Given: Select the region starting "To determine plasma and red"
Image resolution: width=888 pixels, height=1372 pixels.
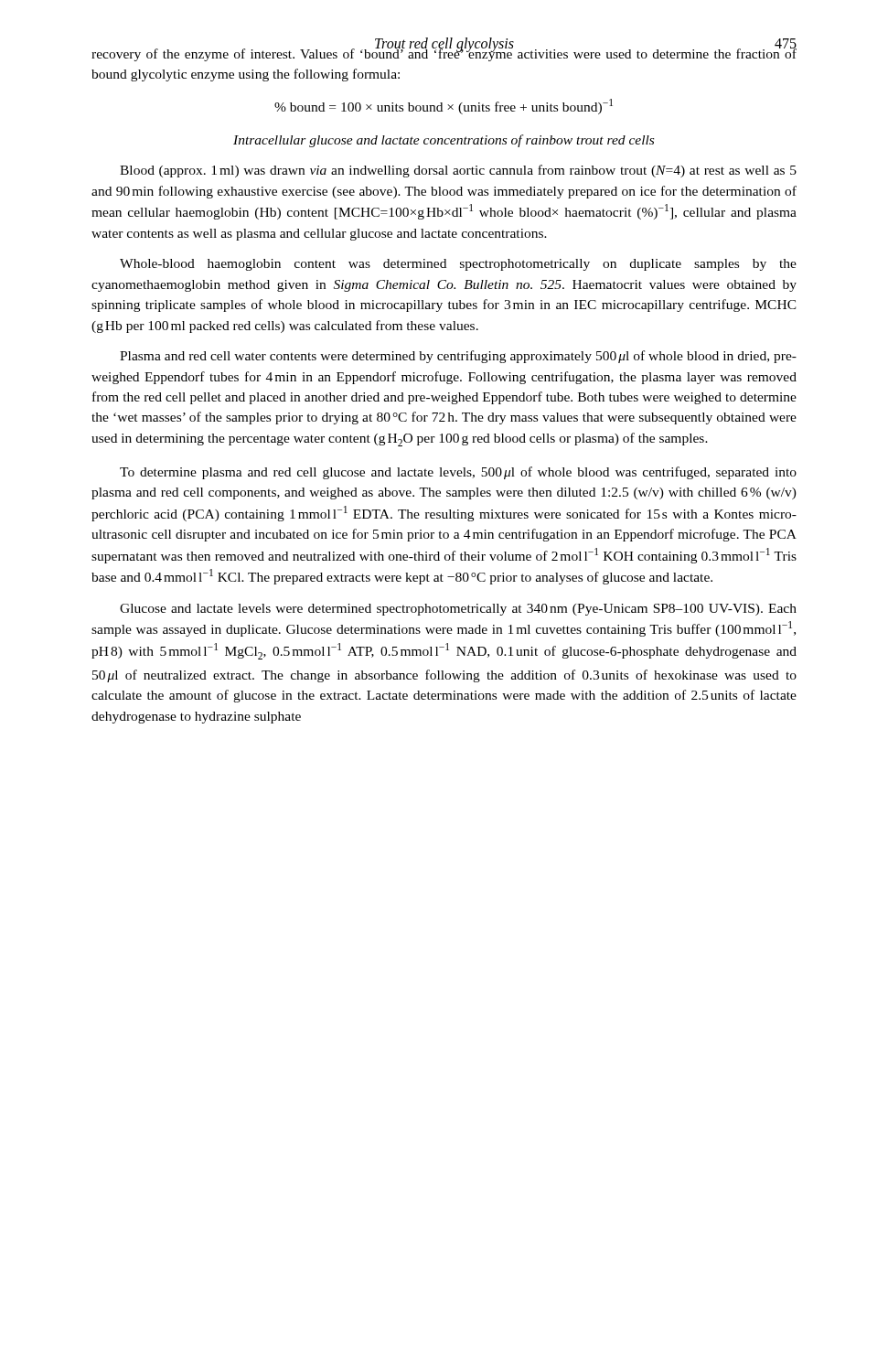Looking at the screenshot, I should [x=444, y=525].
